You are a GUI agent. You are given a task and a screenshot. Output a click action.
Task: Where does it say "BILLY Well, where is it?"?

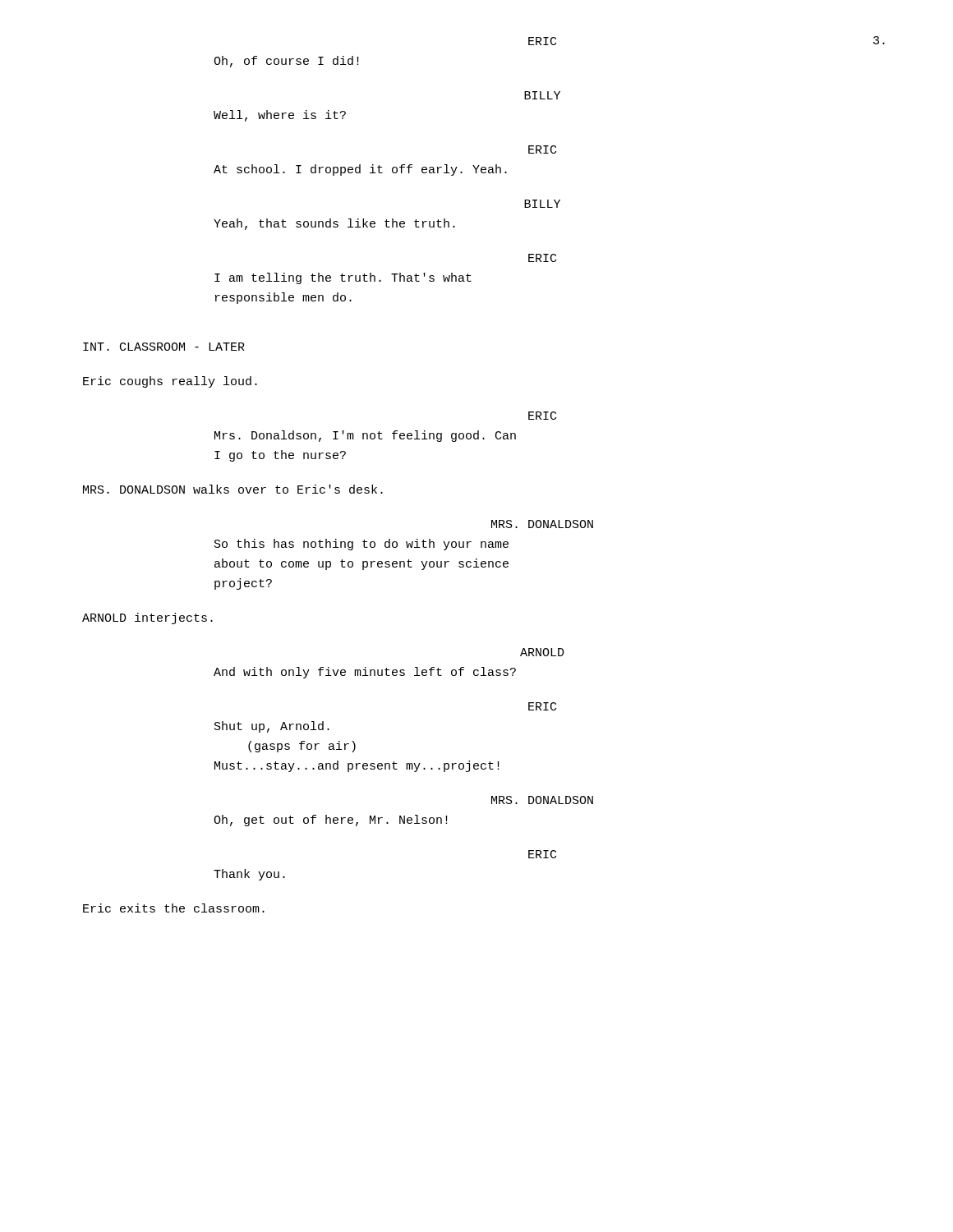click(x=518, y=107)
